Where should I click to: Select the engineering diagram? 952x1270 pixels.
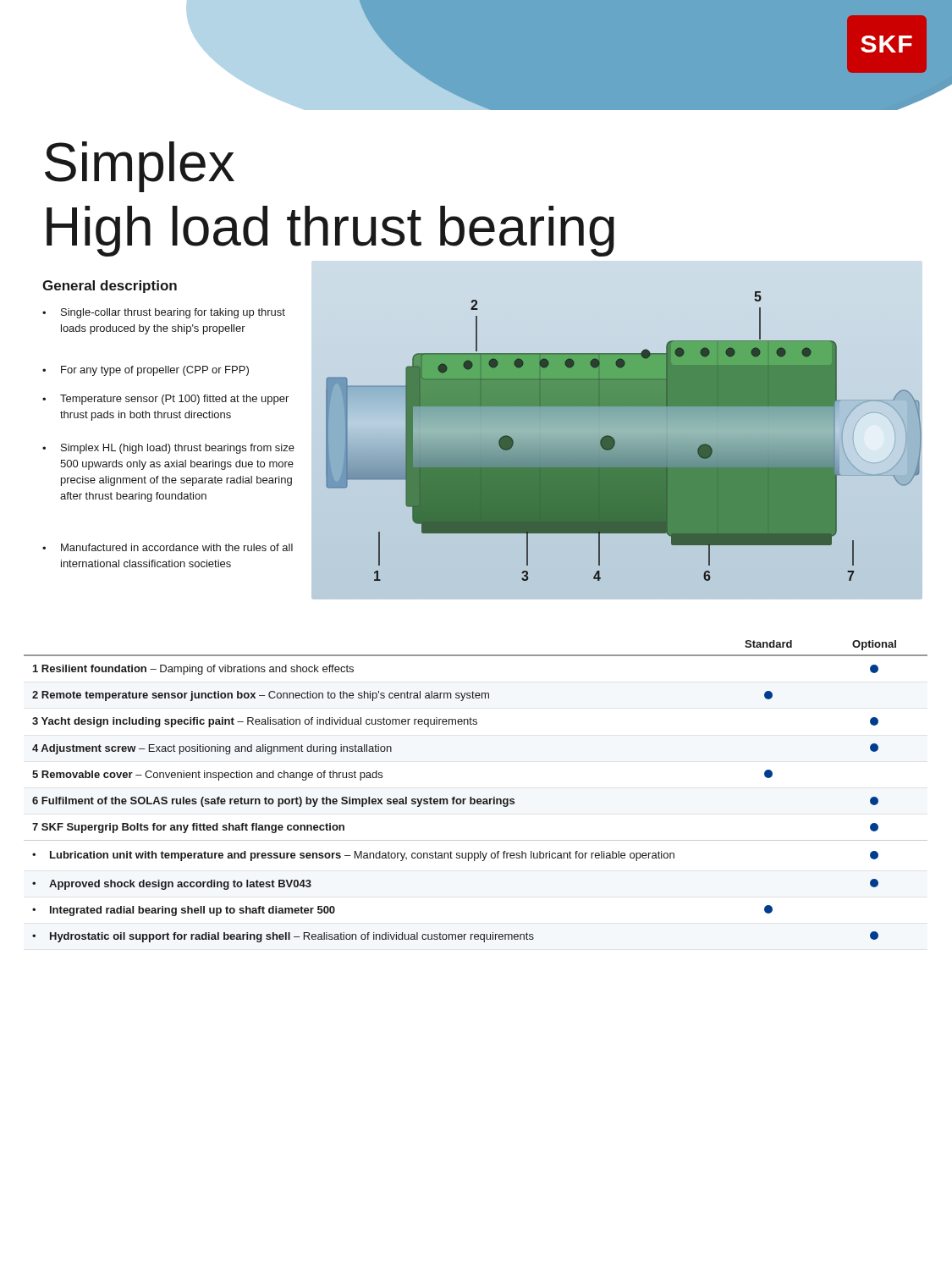(x=617, y=430)
